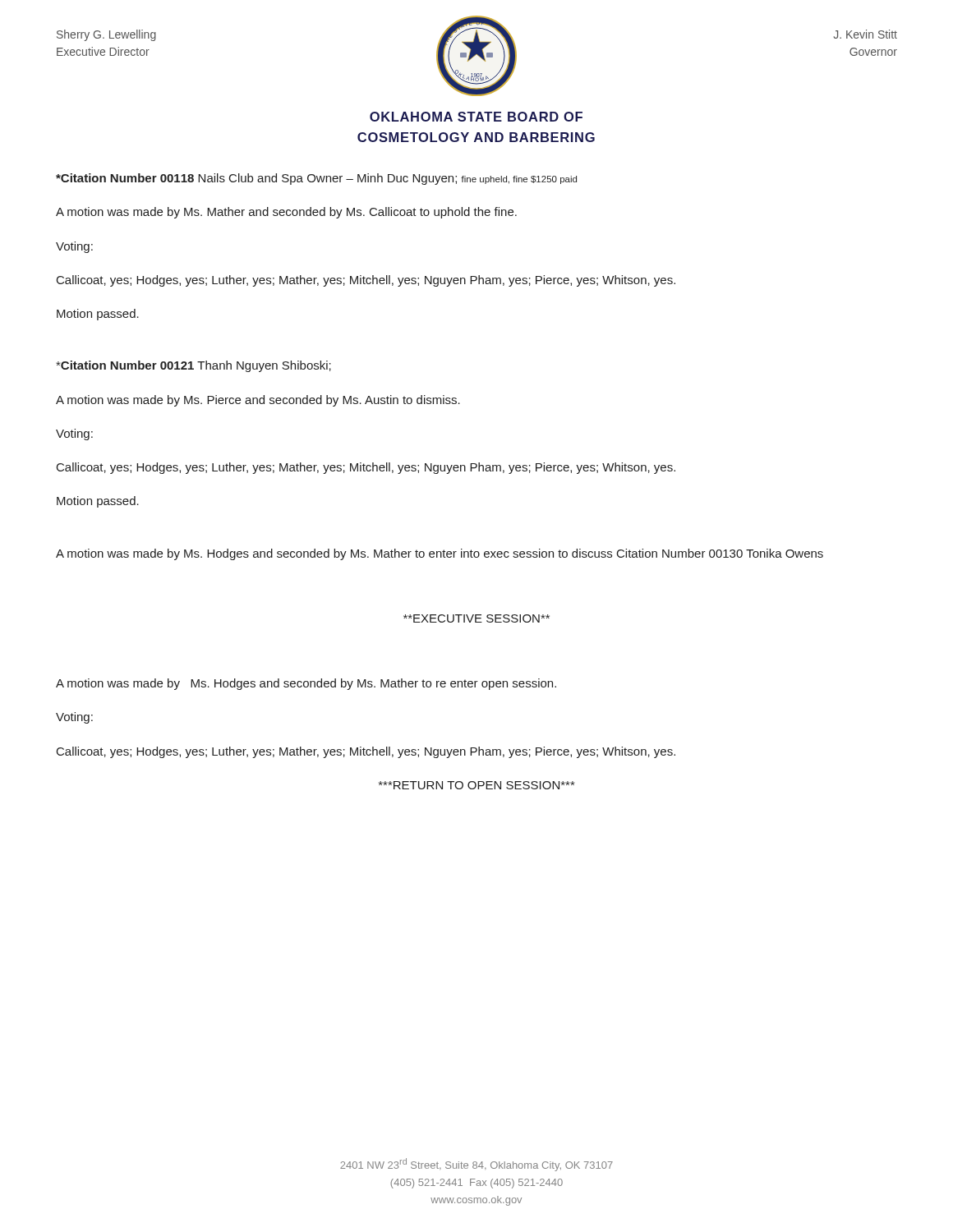Where is the passage that starts "Citation Number 00118 Nails"?
953x1232 pixels.
[317, 178]
